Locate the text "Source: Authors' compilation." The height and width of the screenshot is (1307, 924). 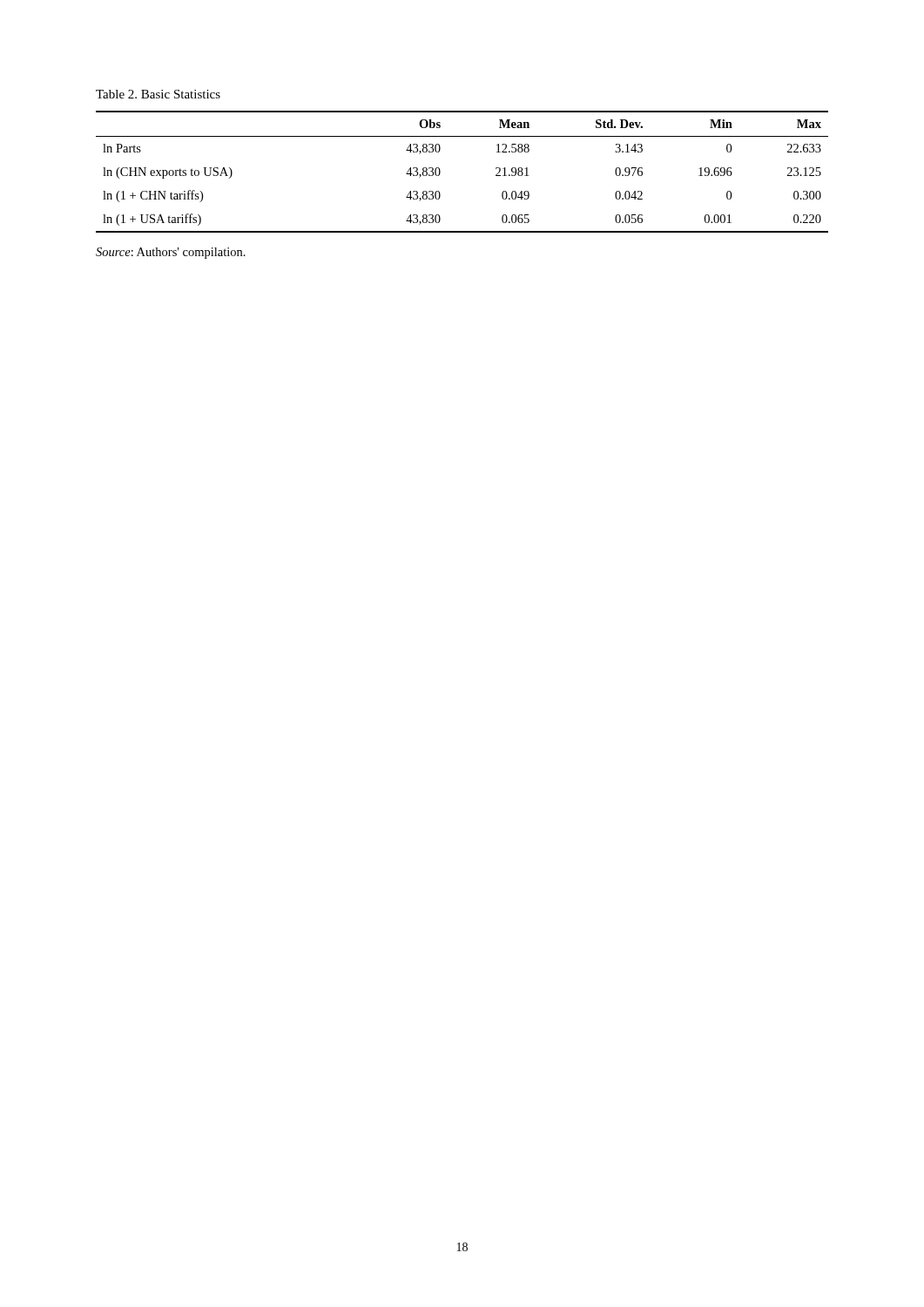click(x=171, y=252)
